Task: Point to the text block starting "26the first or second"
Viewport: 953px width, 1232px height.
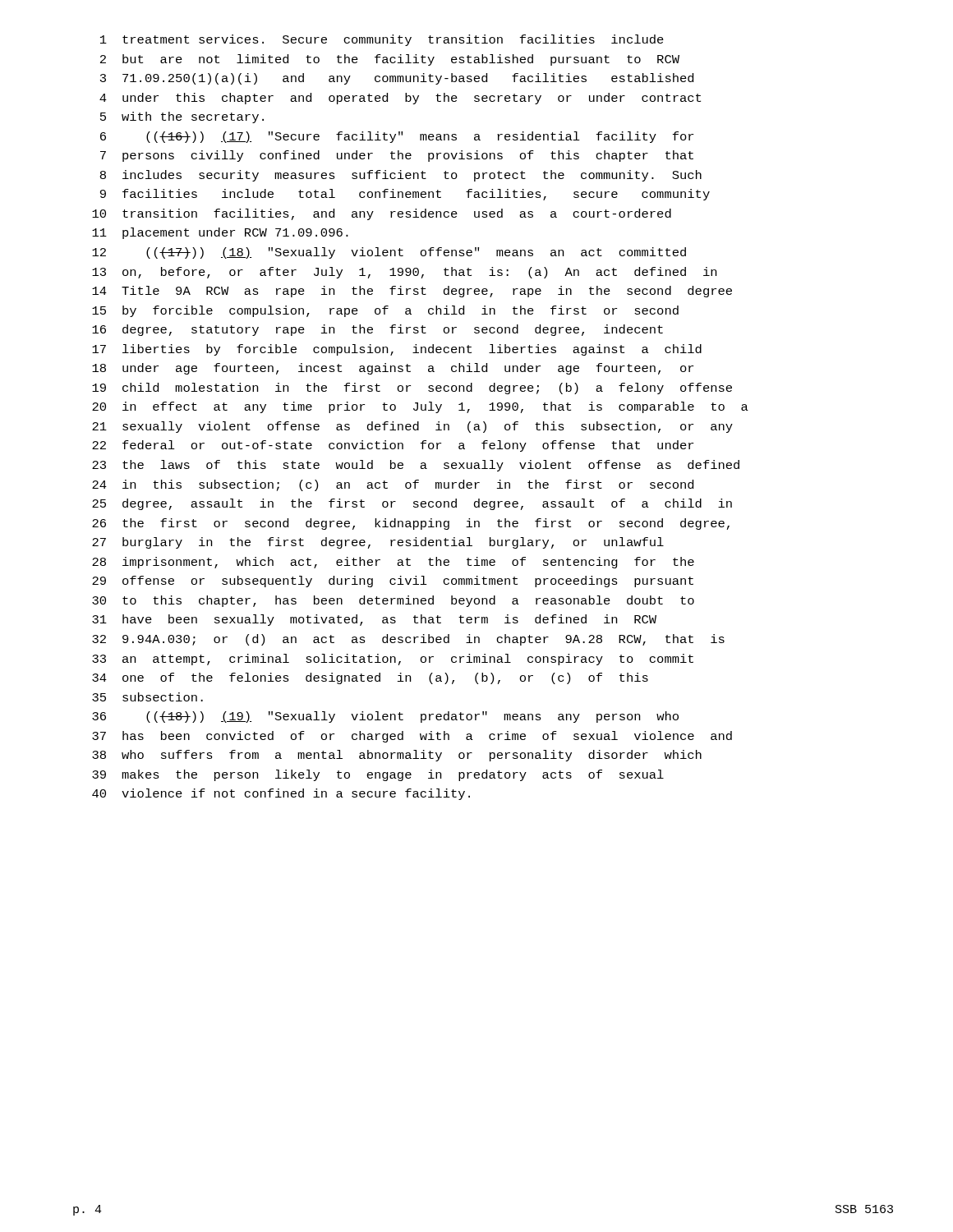Action: point(483,524)
